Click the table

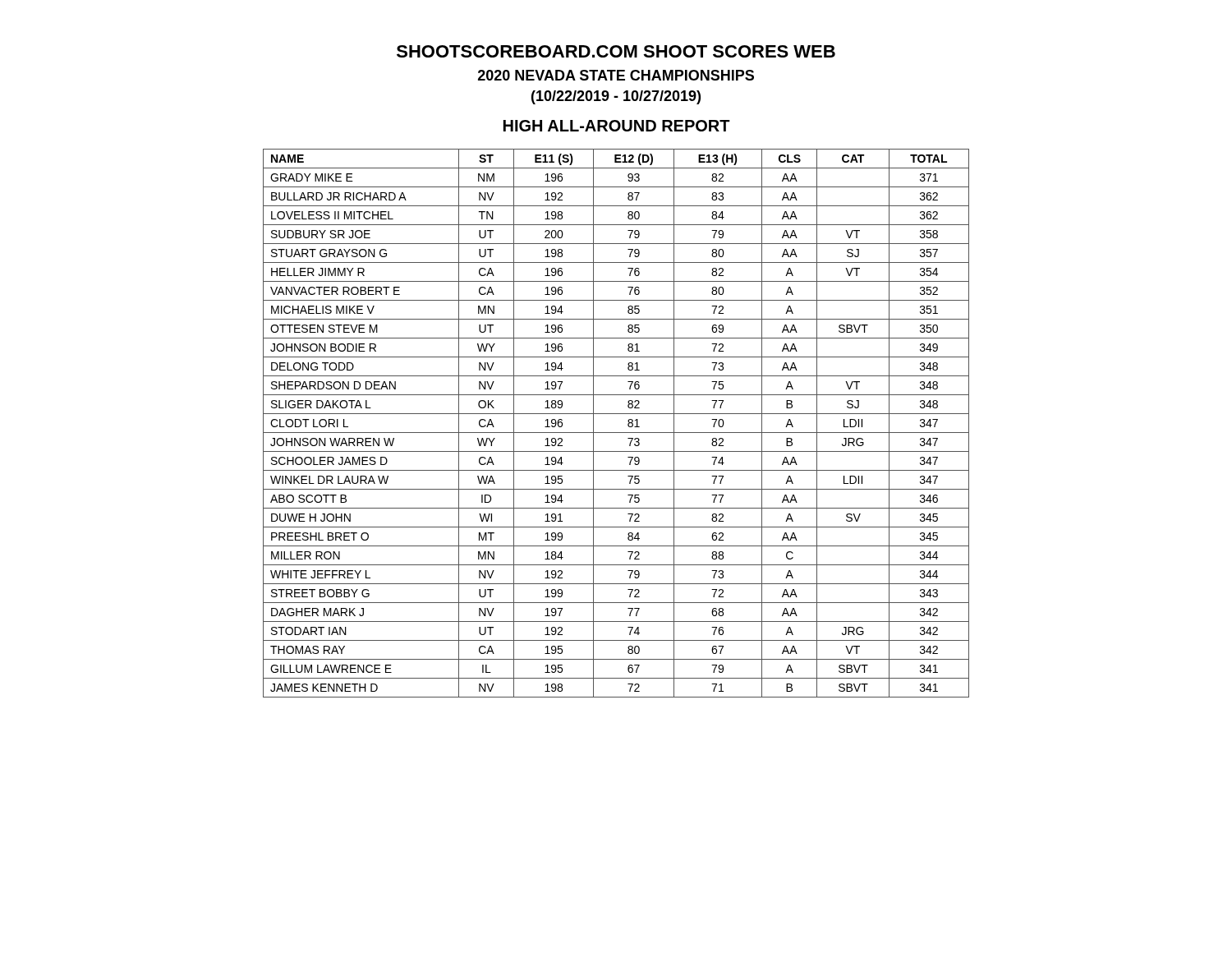pyautogui.click(x=616, y=423)
